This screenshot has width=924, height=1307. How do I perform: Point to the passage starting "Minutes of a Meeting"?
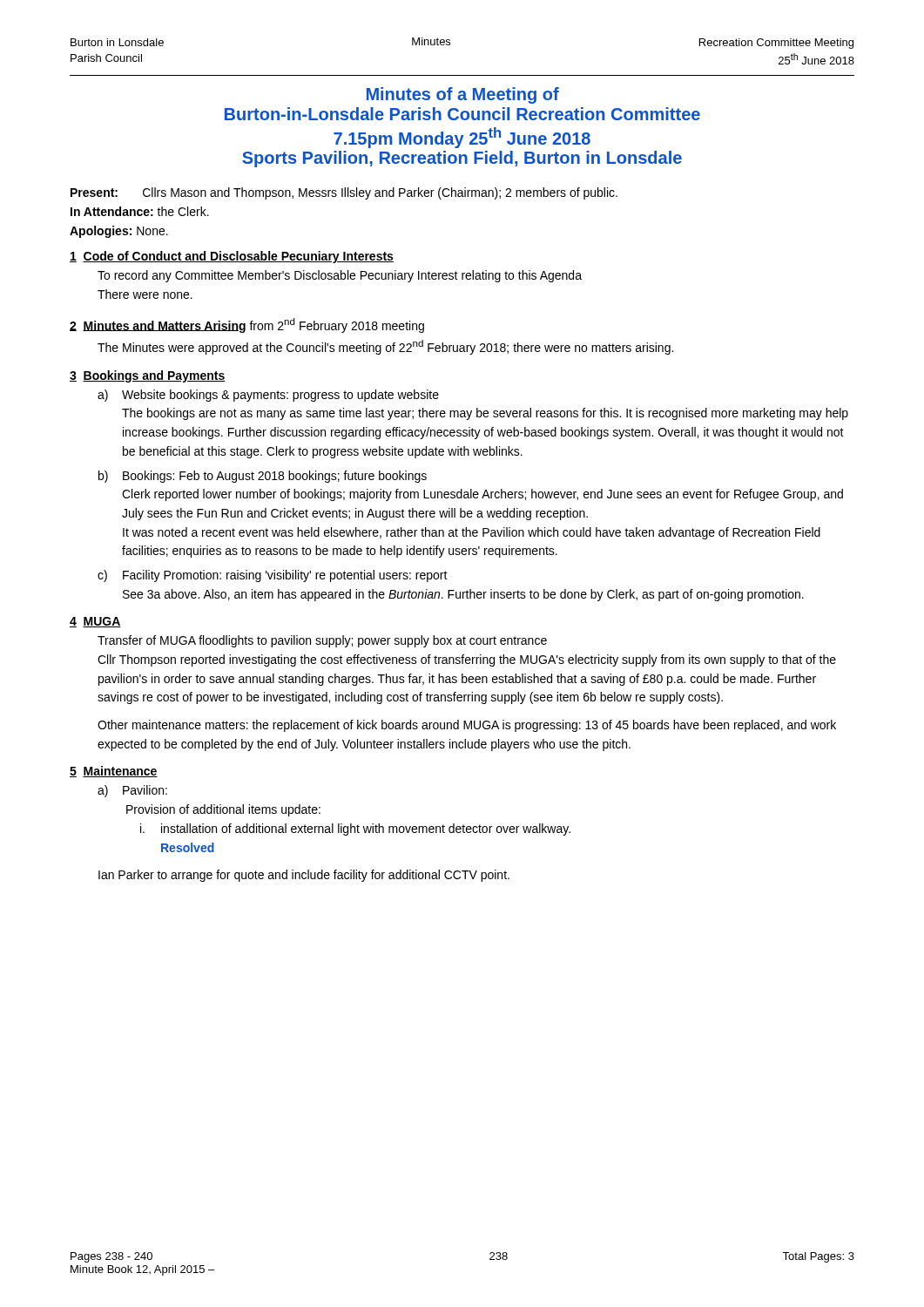(x=462, y=126)
